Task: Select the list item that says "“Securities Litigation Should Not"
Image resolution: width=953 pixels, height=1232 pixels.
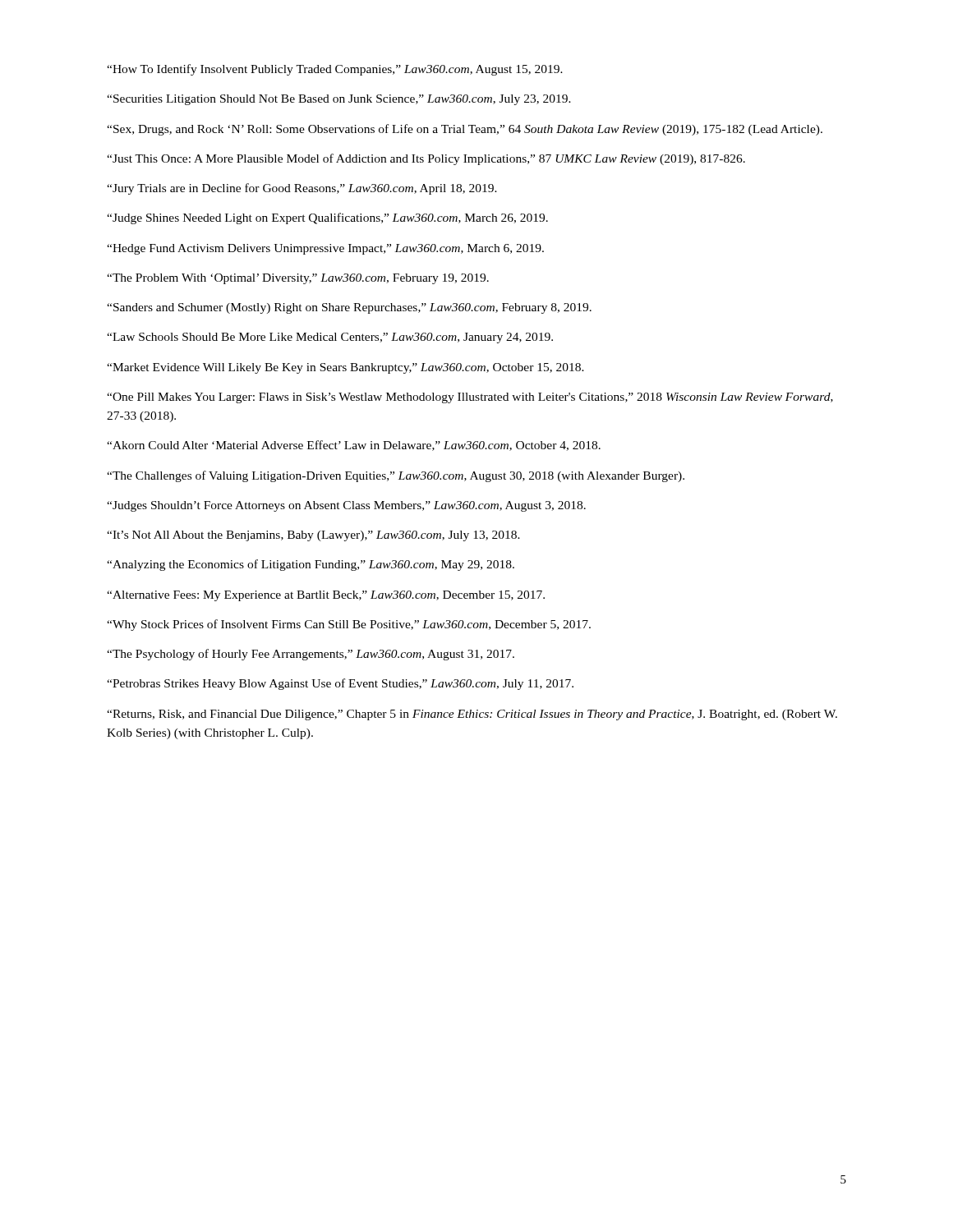Action: coord(339,98)
